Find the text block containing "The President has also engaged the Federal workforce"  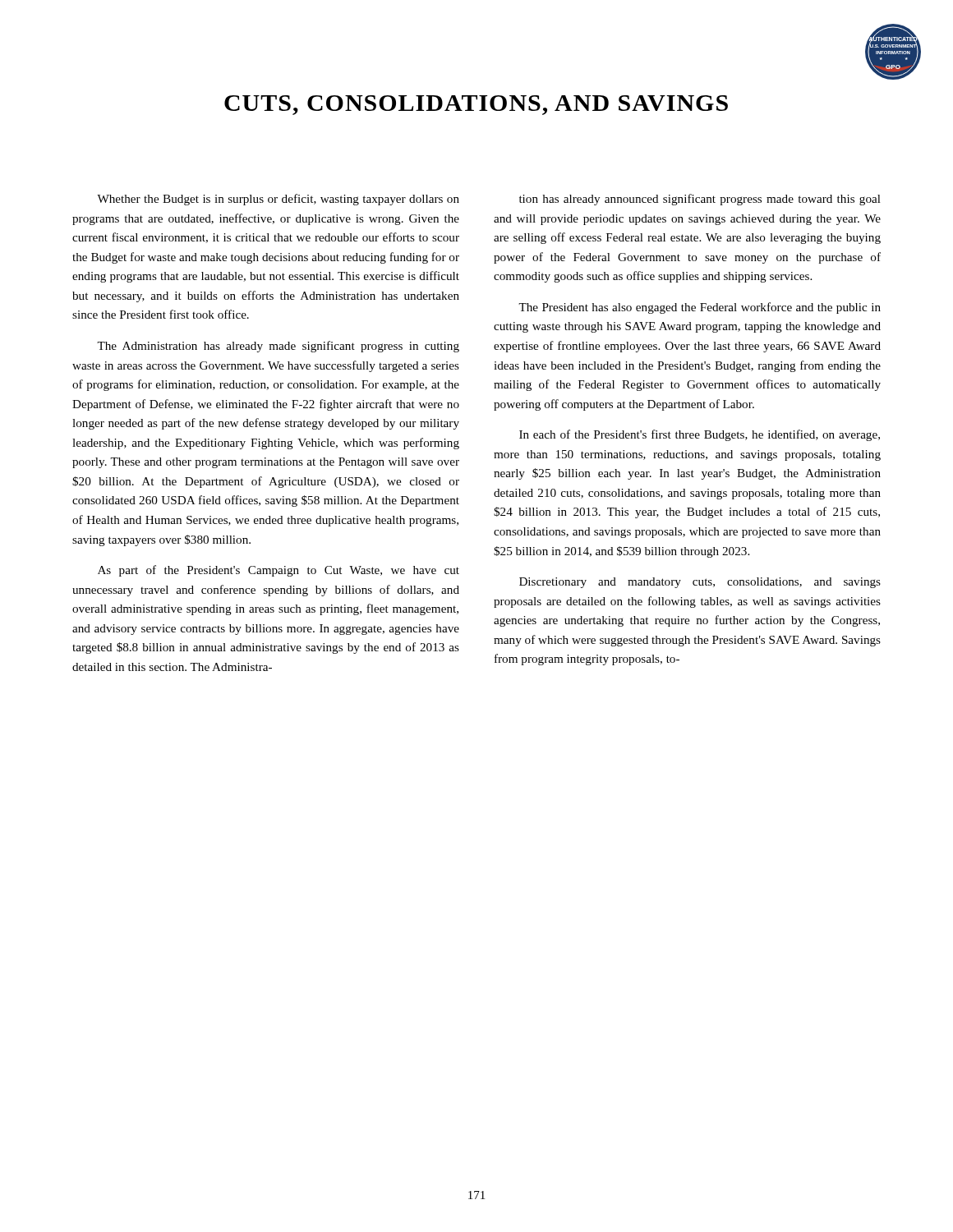pos(687,355)
